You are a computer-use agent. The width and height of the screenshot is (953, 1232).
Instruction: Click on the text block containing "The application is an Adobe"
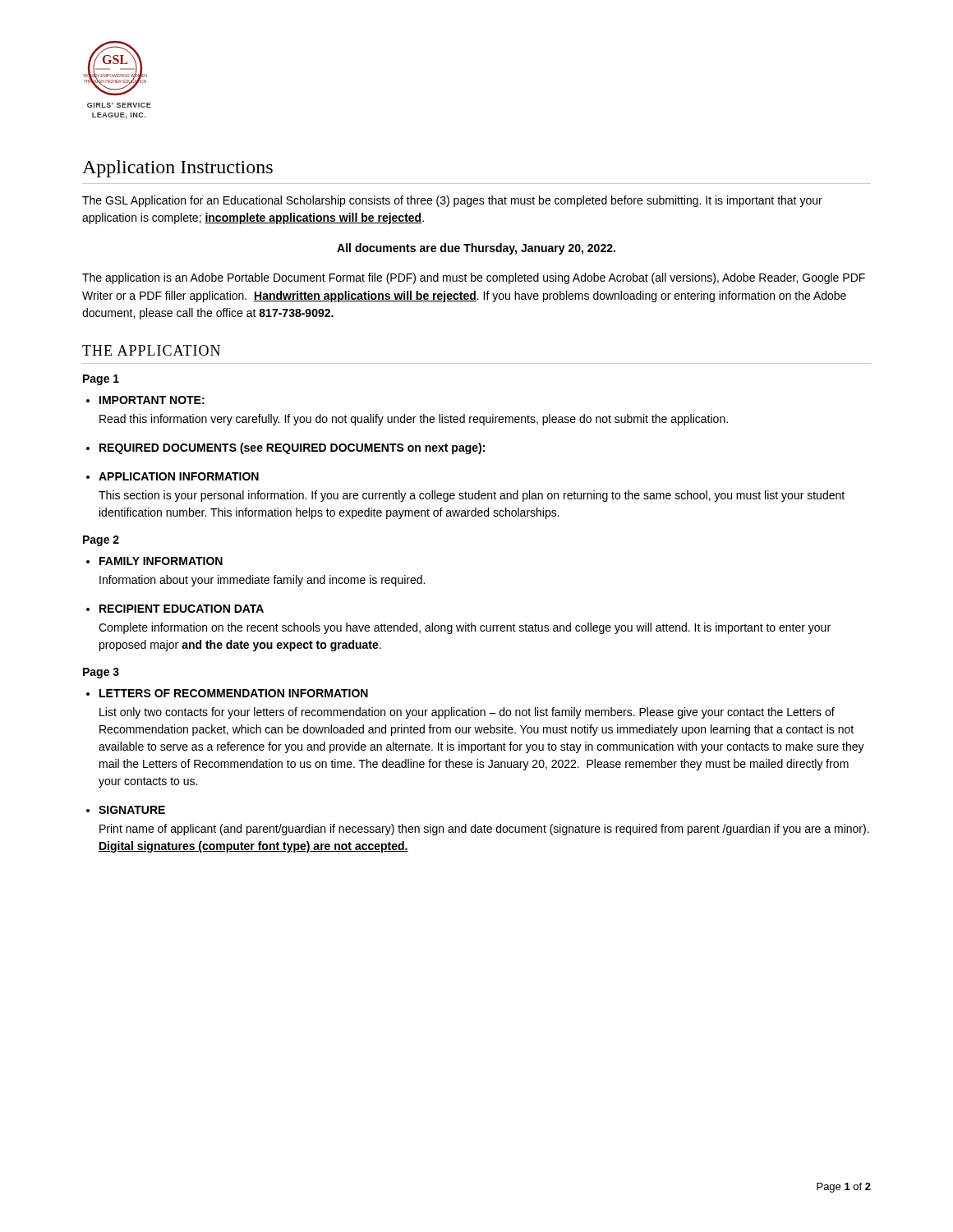click(x=476, y=296)
